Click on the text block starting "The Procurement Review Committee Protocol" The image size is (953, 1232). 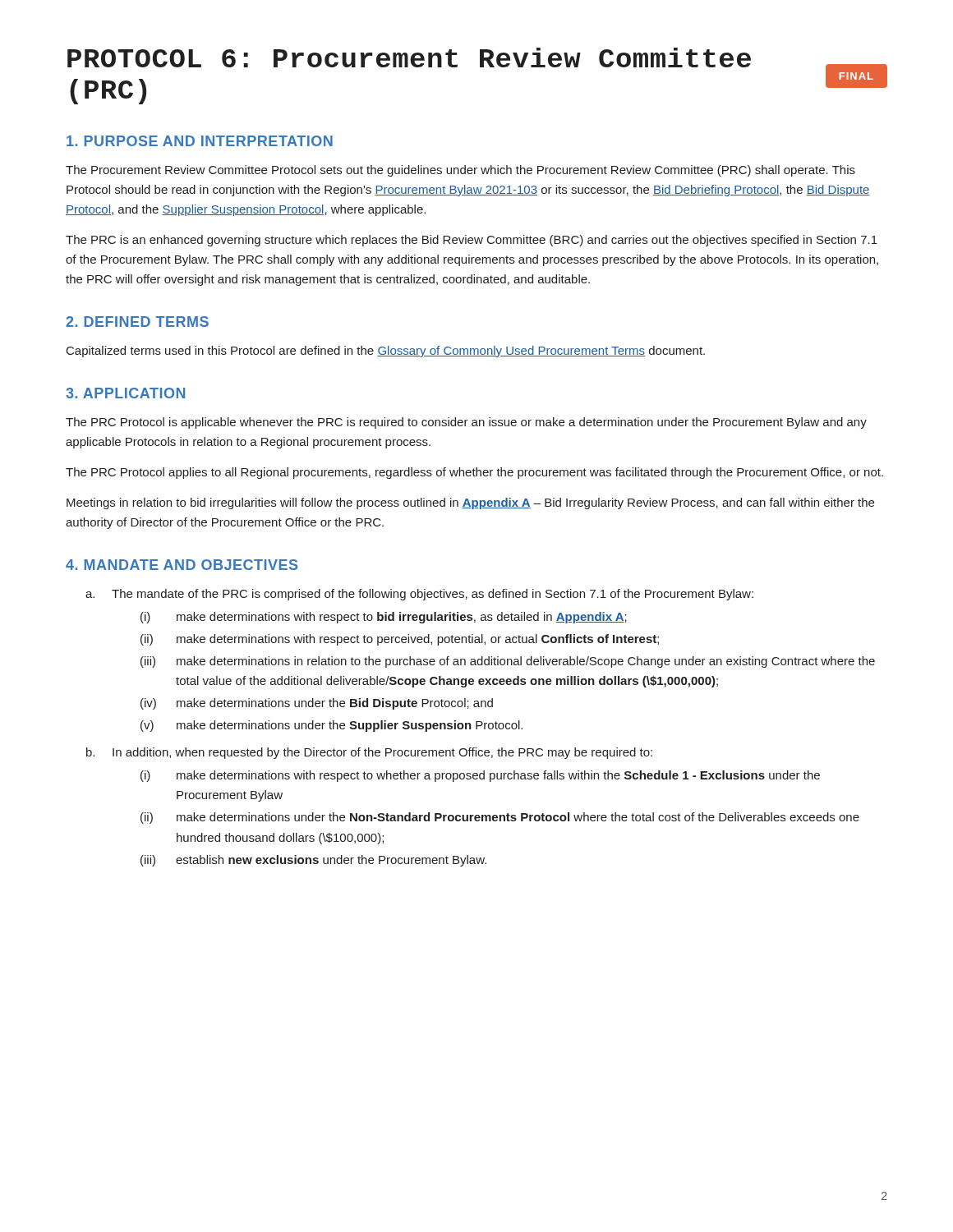coord(468,189)
